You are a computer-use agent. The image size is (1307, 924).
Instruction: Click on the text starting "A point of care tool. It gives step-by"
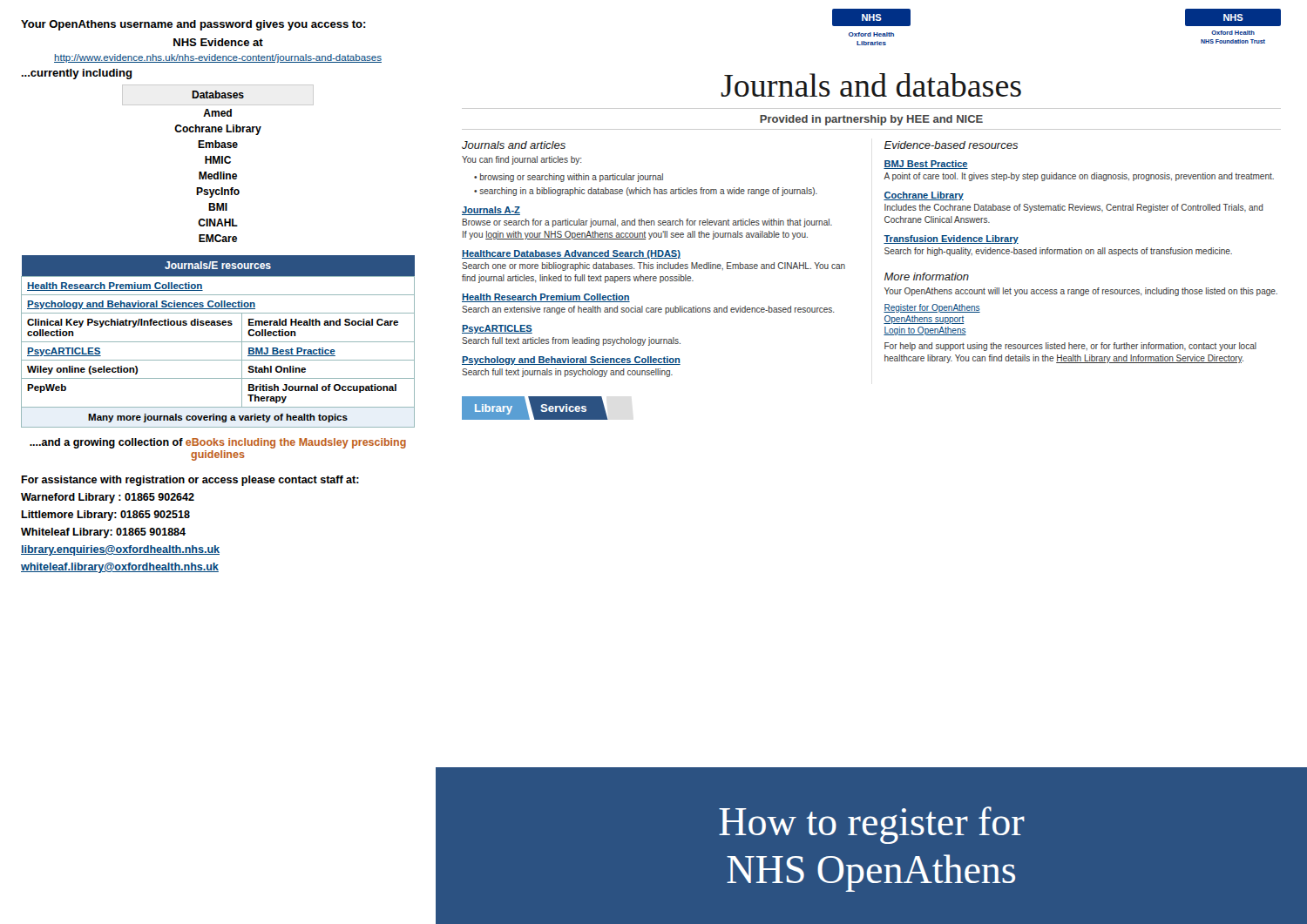pyautogui.click(x=1079, y=176)
